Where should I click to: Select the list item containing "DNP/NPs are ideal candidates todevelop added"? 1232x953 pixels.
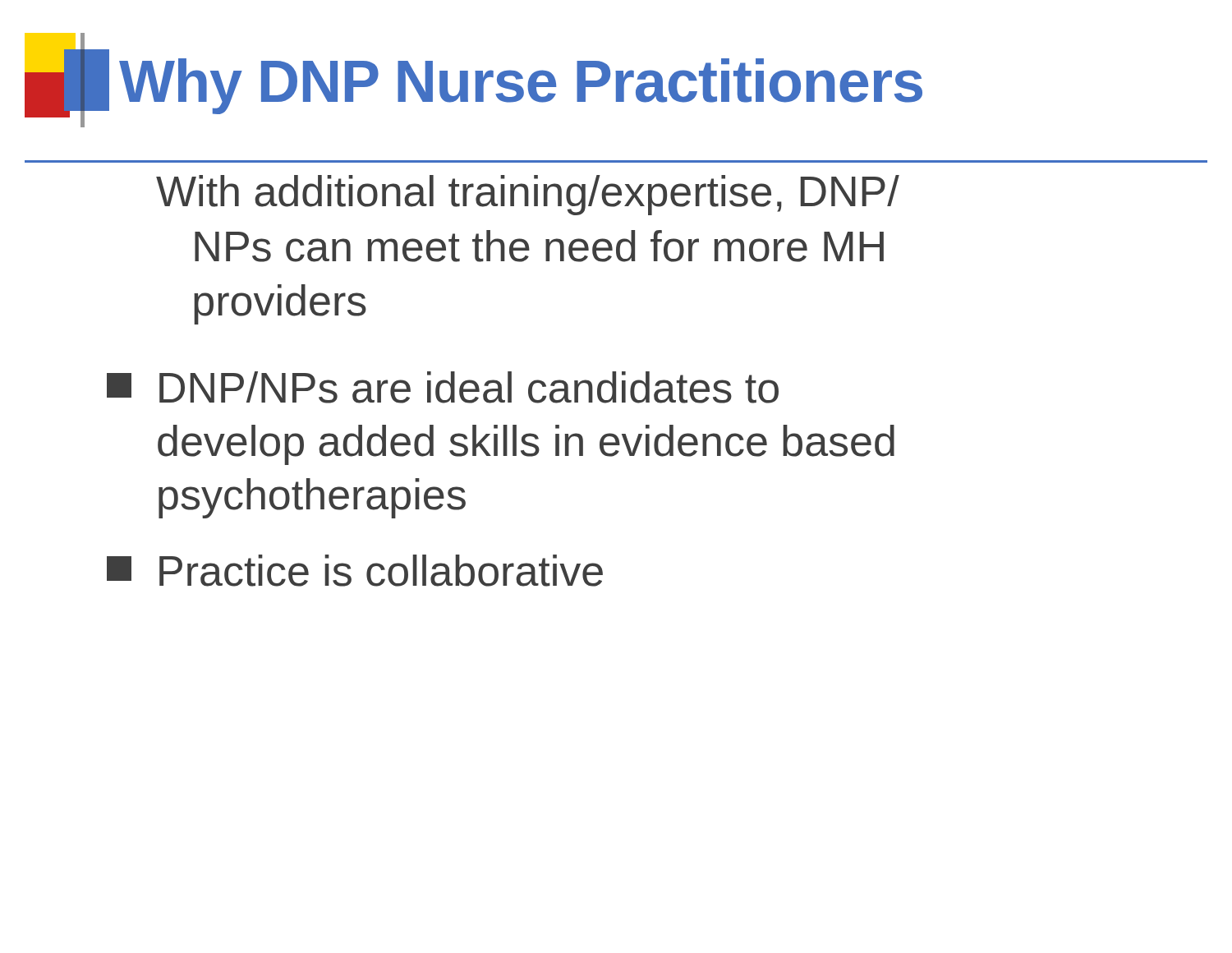[649, 441]
